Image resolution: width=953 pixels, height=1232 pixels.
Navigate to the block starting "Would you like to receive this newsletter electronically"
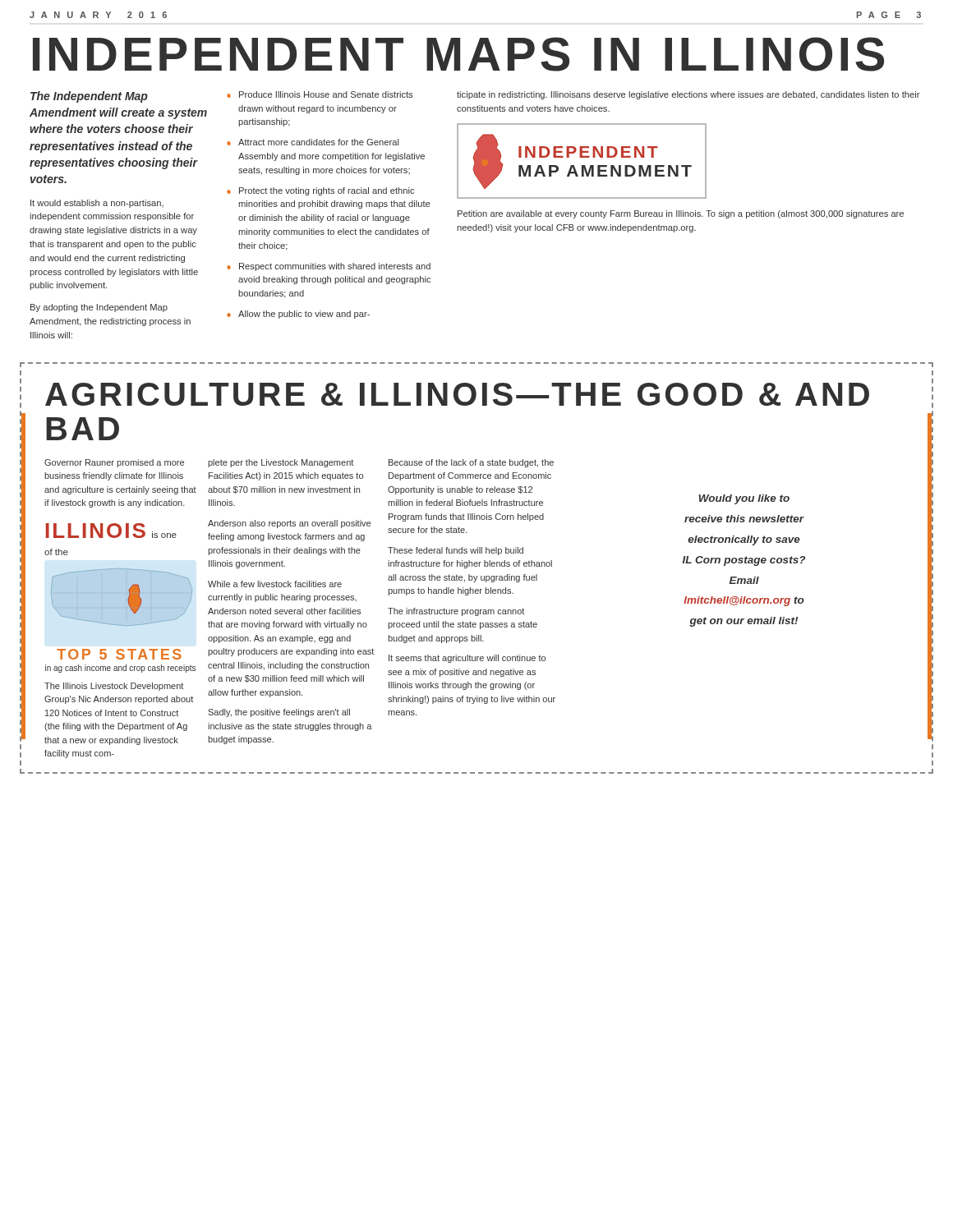tap(744, 559)
